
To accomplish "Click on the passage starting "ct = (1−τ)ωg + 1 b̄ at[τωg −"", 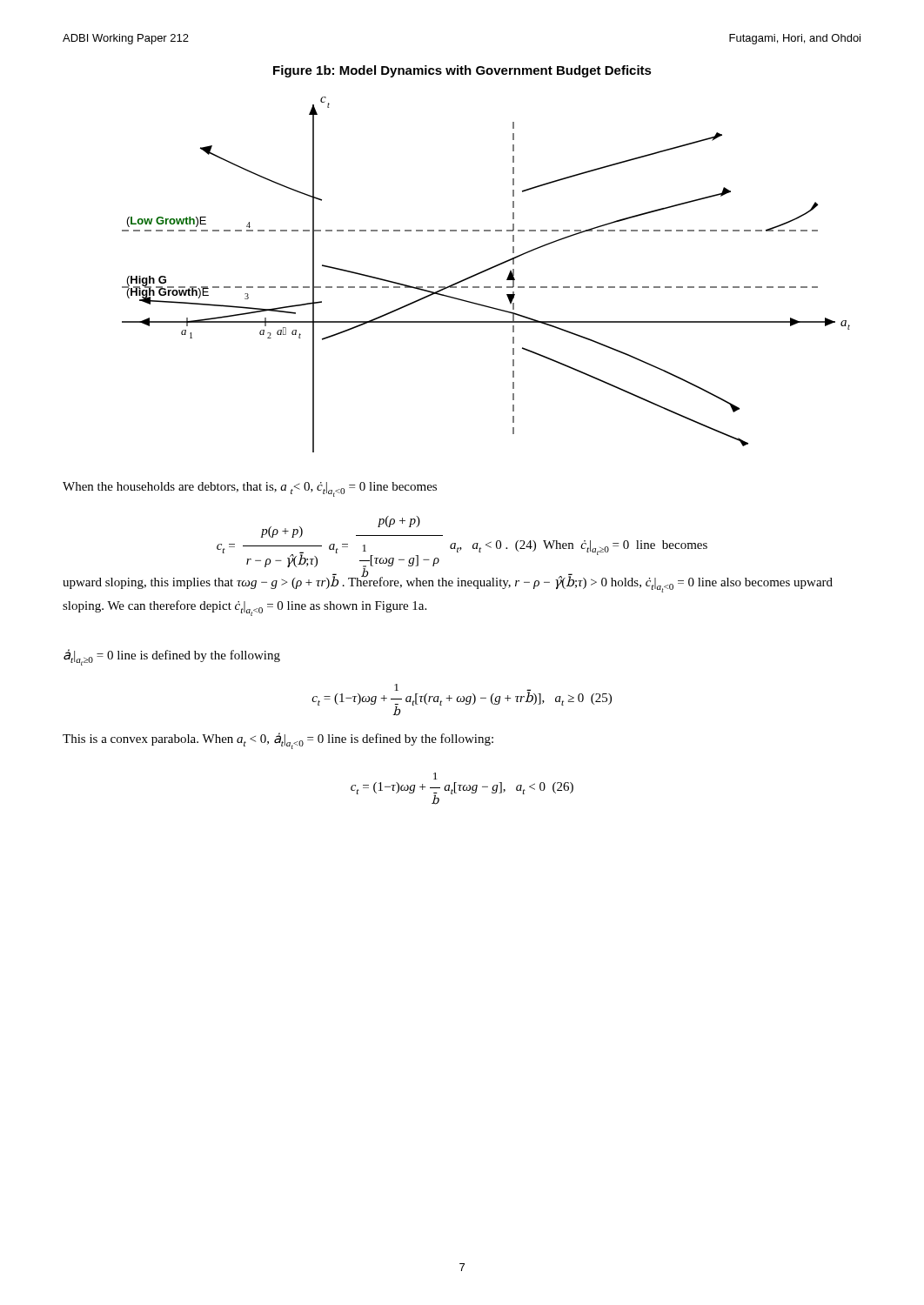I will click(462, 788).
